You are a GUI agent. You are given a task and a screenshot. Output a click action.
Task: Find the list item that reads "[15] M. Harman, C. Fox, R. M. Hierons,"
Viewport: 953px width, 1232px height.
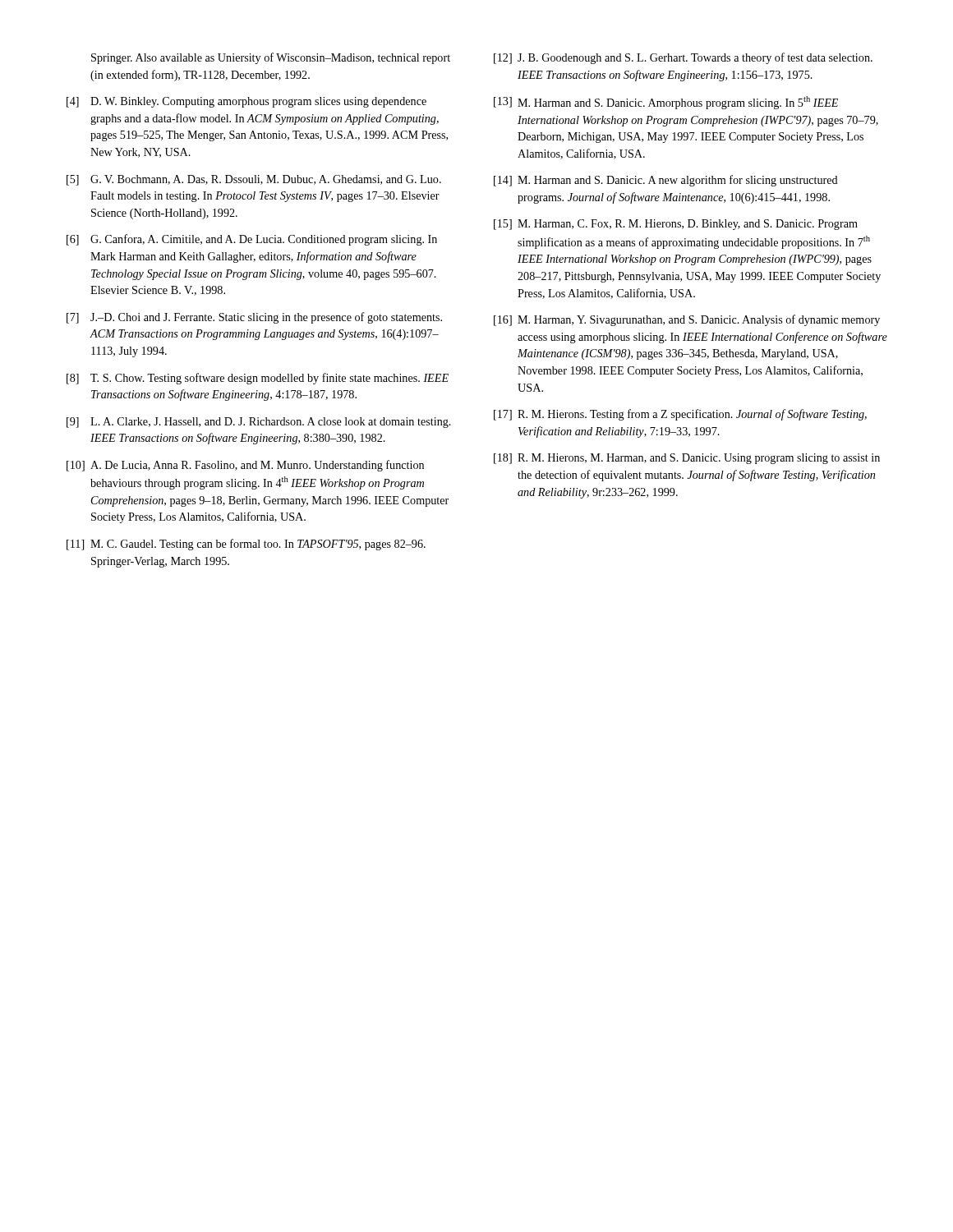pos(690,259)
